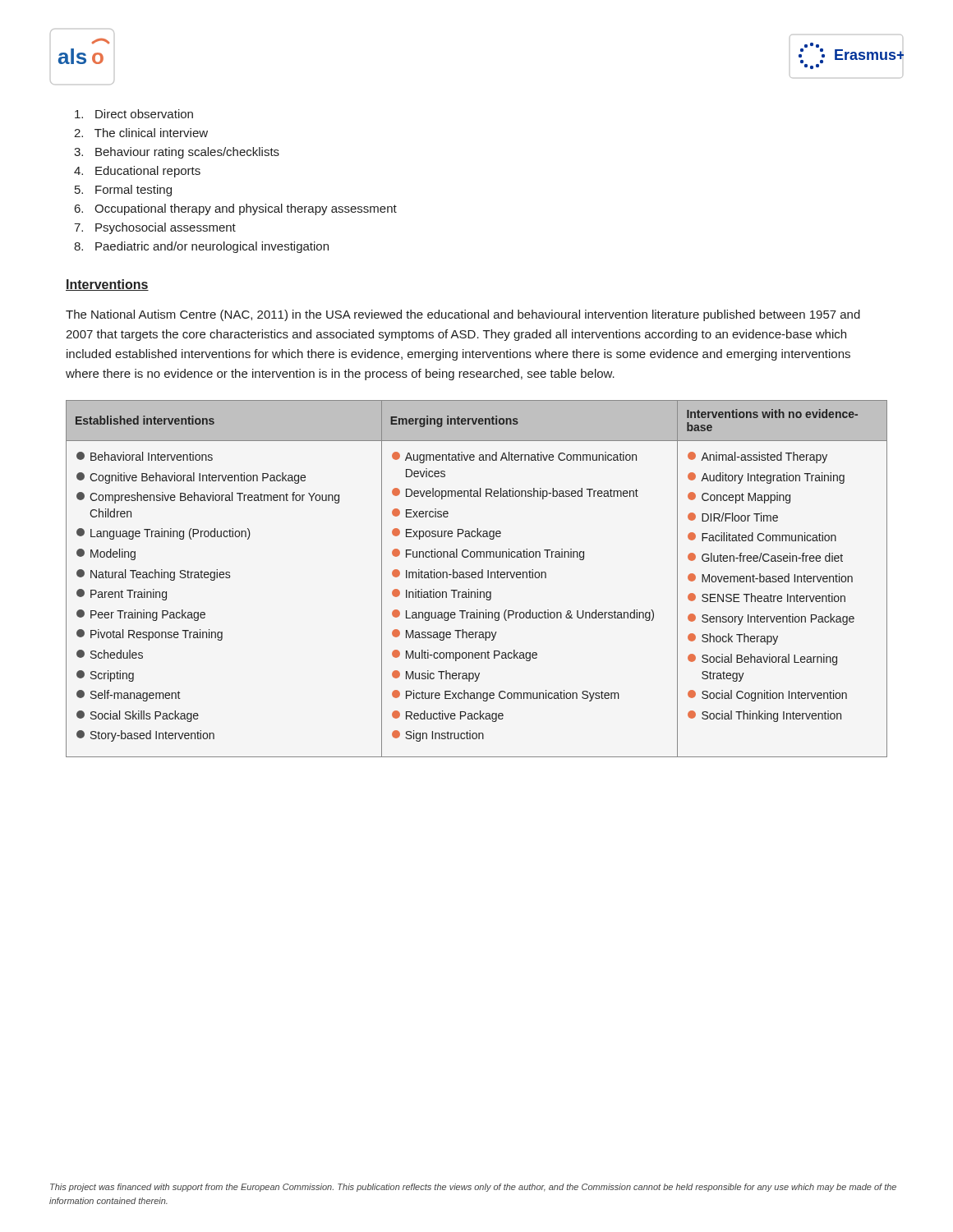
Task: Select the table that reads "Animal-assisted Therapy Auditory Integration"
Action: pyautogui.click(x=476, y=579)
